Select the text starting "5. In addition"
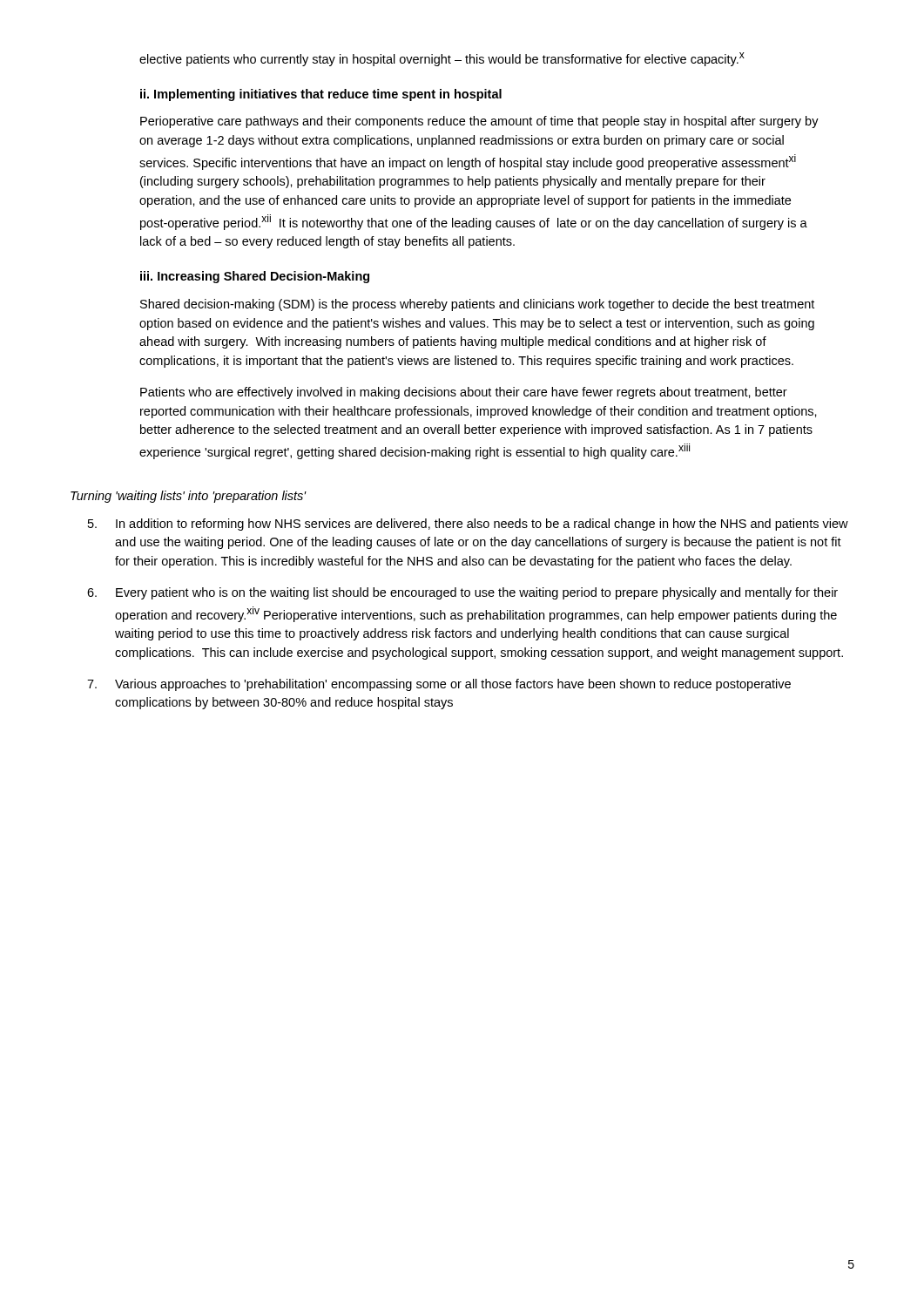Image resolution: width=924 pixels, height=1307 pixels. tap(471, 543)
